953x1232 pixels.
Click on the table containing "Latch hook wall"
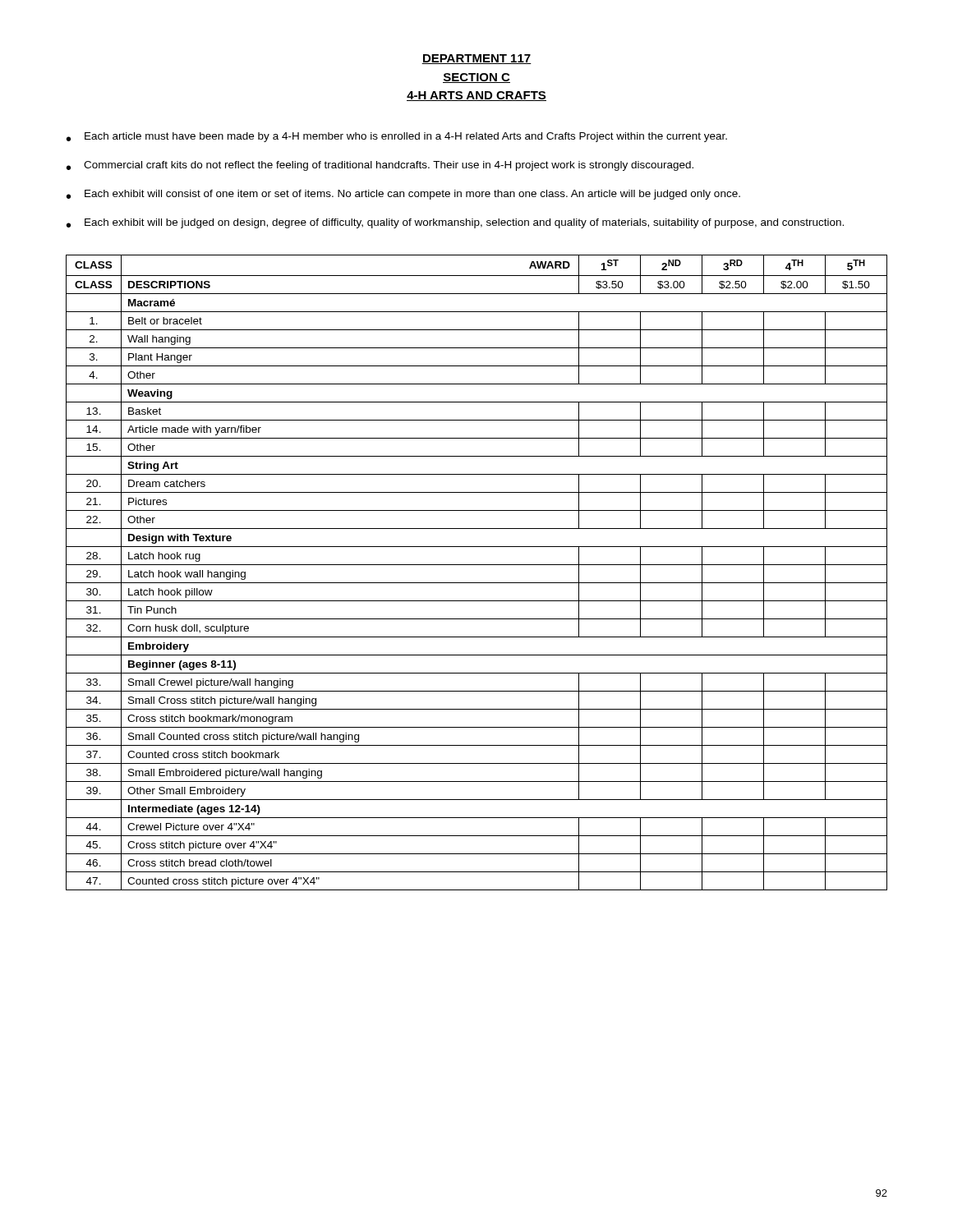[476, 572]
